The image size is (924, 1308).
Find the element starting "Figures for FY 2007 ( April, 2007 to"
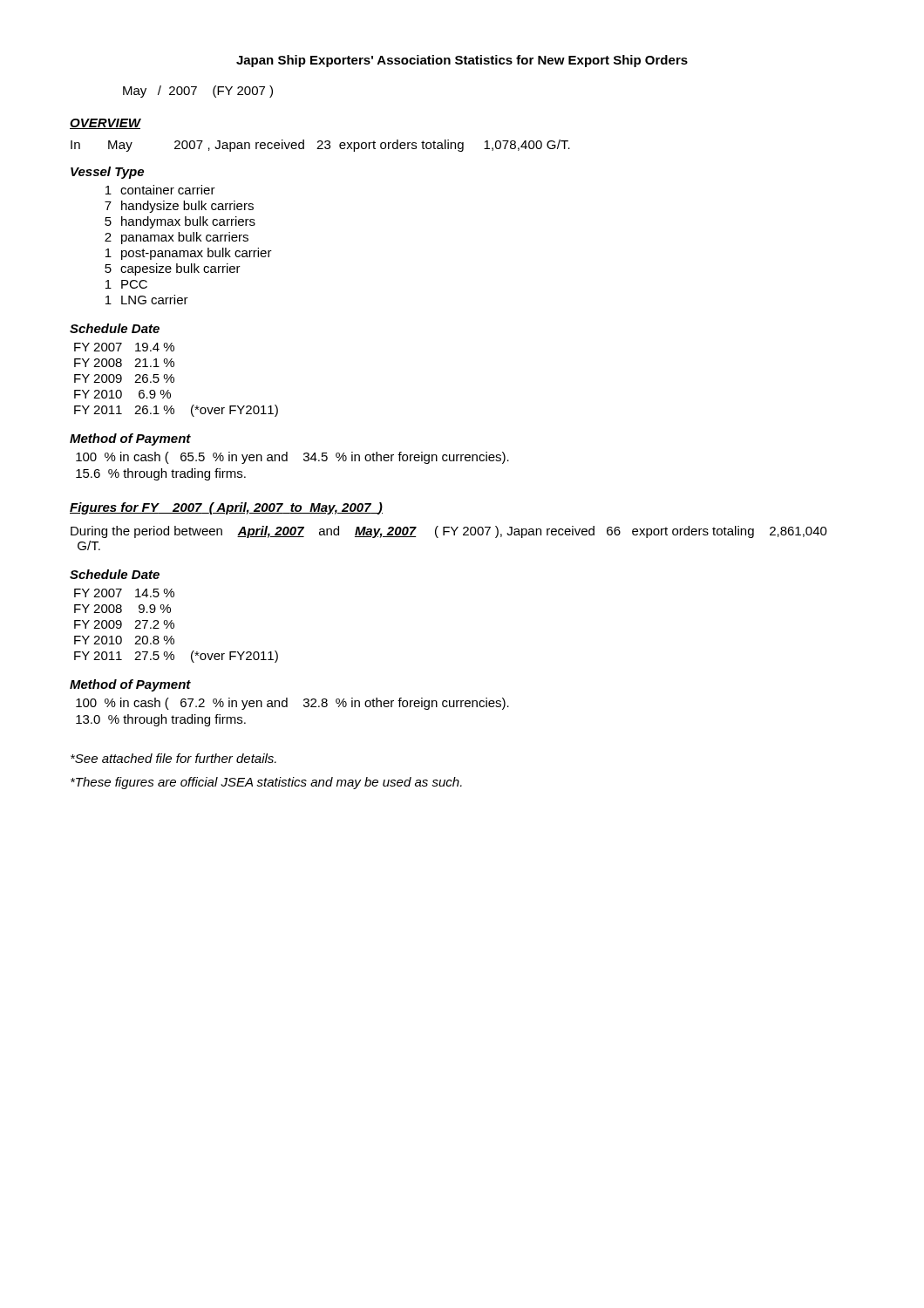[x=226, y=507]
